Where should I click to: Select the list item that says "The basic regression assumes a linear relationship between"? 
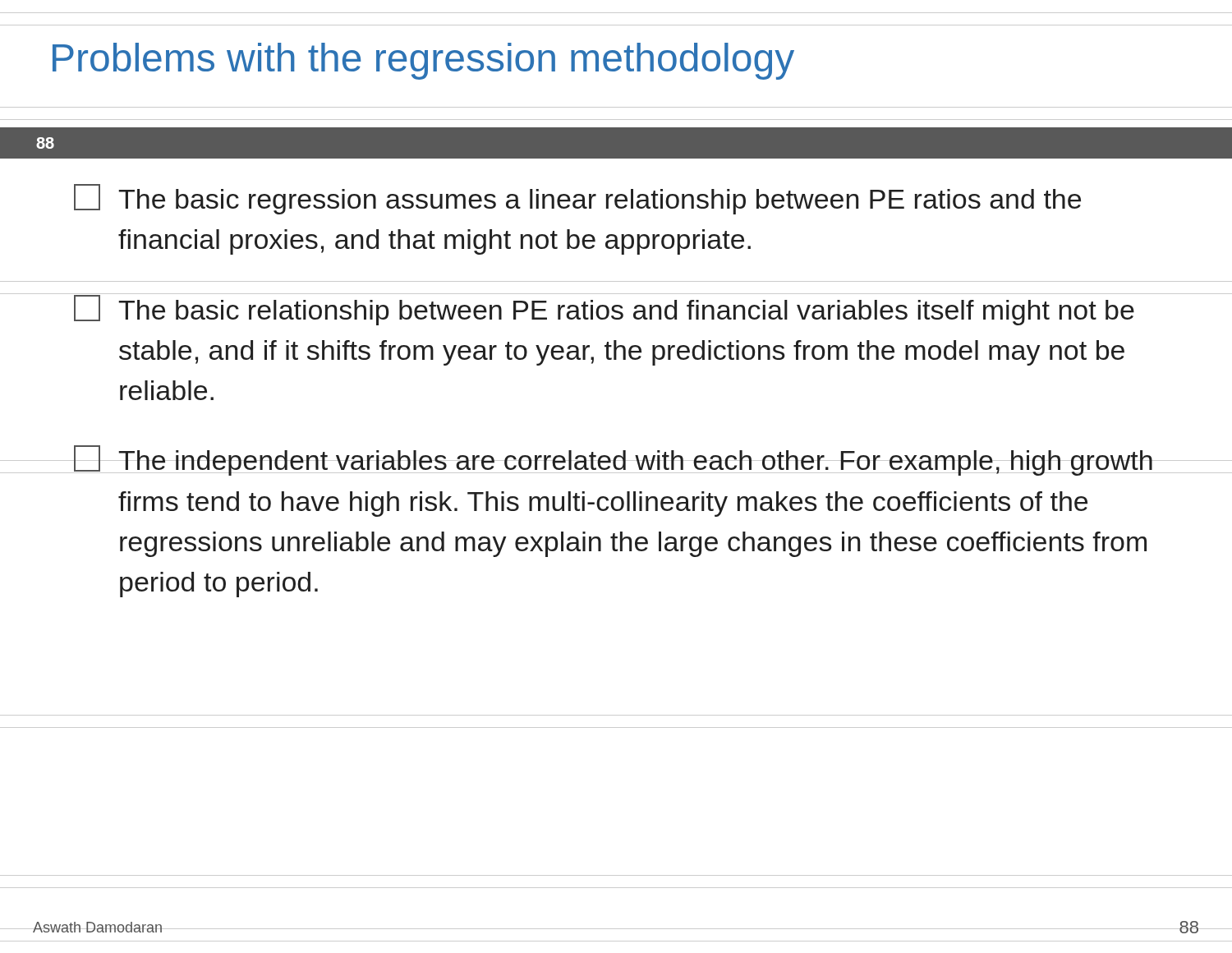[x=628, y=220]
